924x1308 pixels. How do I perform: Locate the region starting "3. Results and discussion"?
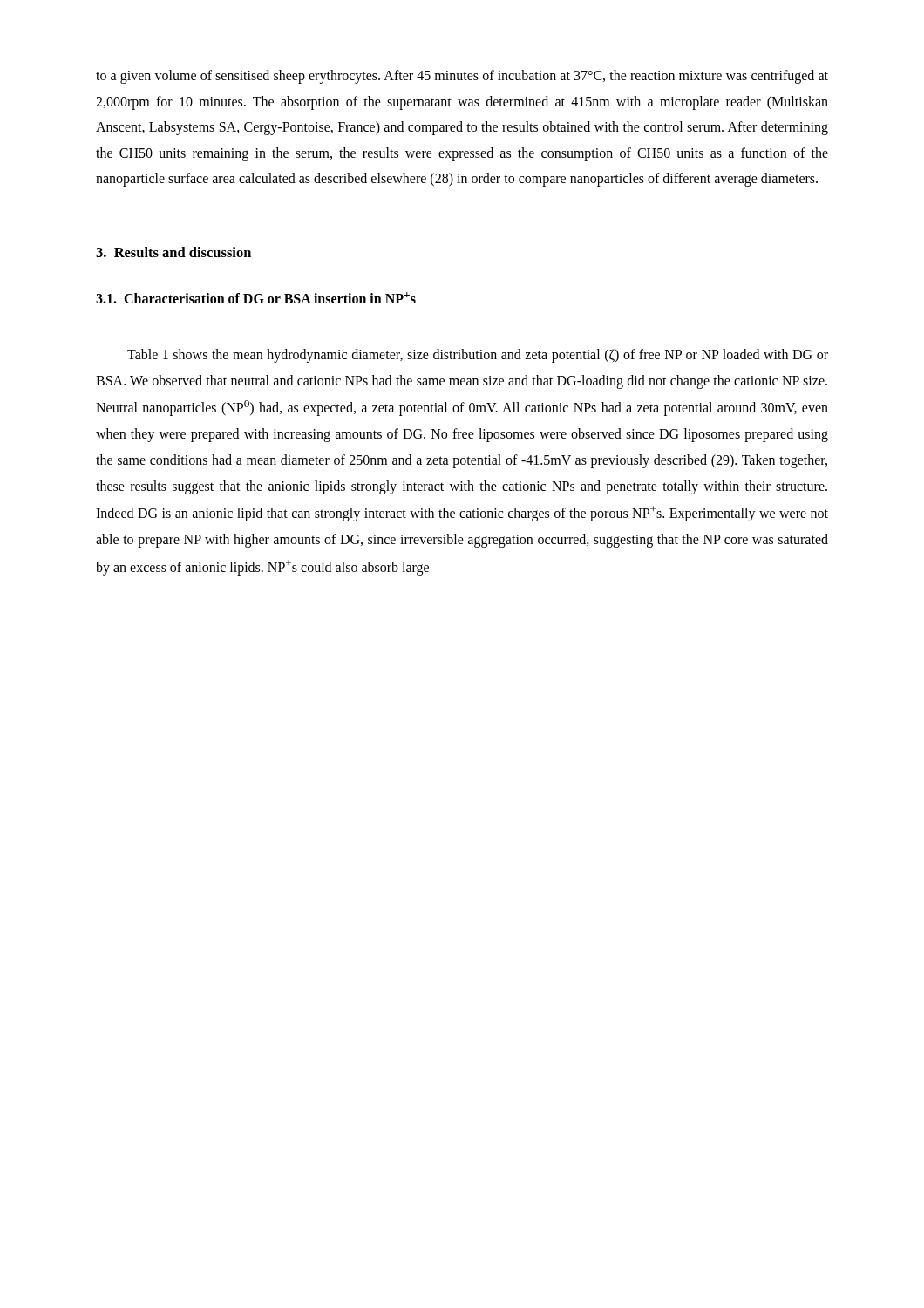pyautogui.click(x=174, y=252)
